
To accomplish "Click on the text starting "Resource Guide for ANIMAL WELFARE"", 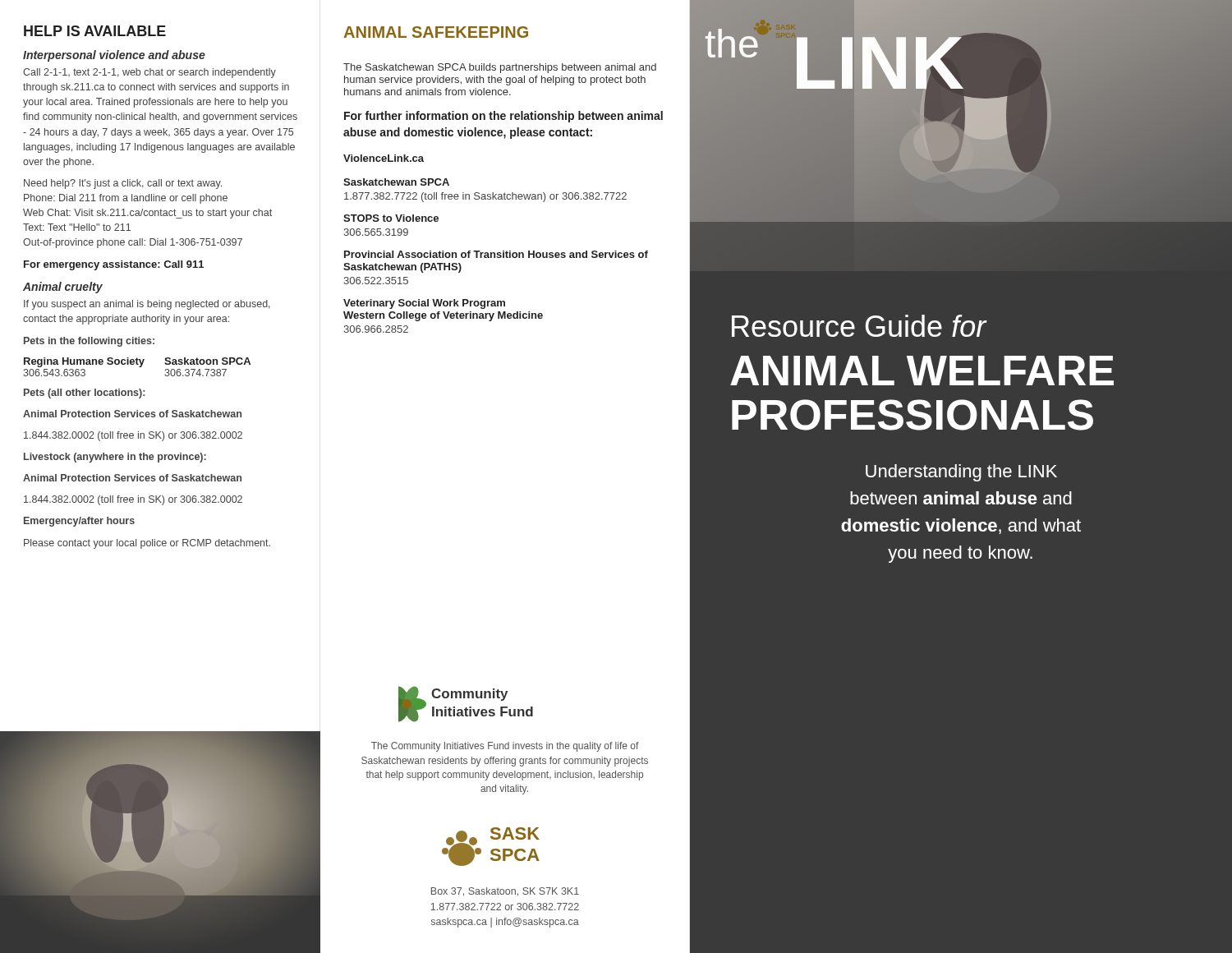I will pyautogui.click(x=922, y=375).
